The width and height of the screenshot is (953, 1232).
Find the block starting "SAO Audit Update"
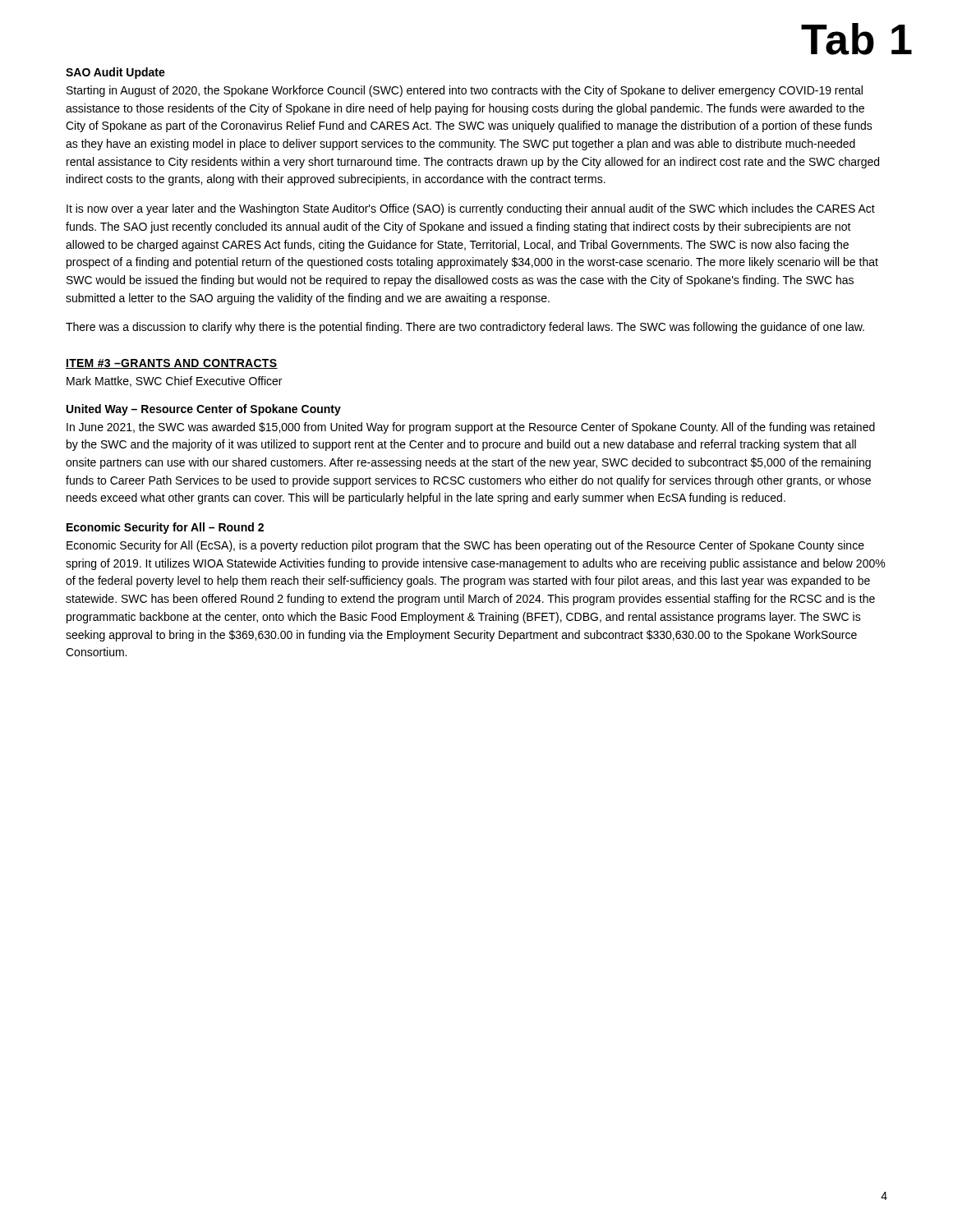coord(115,72)
